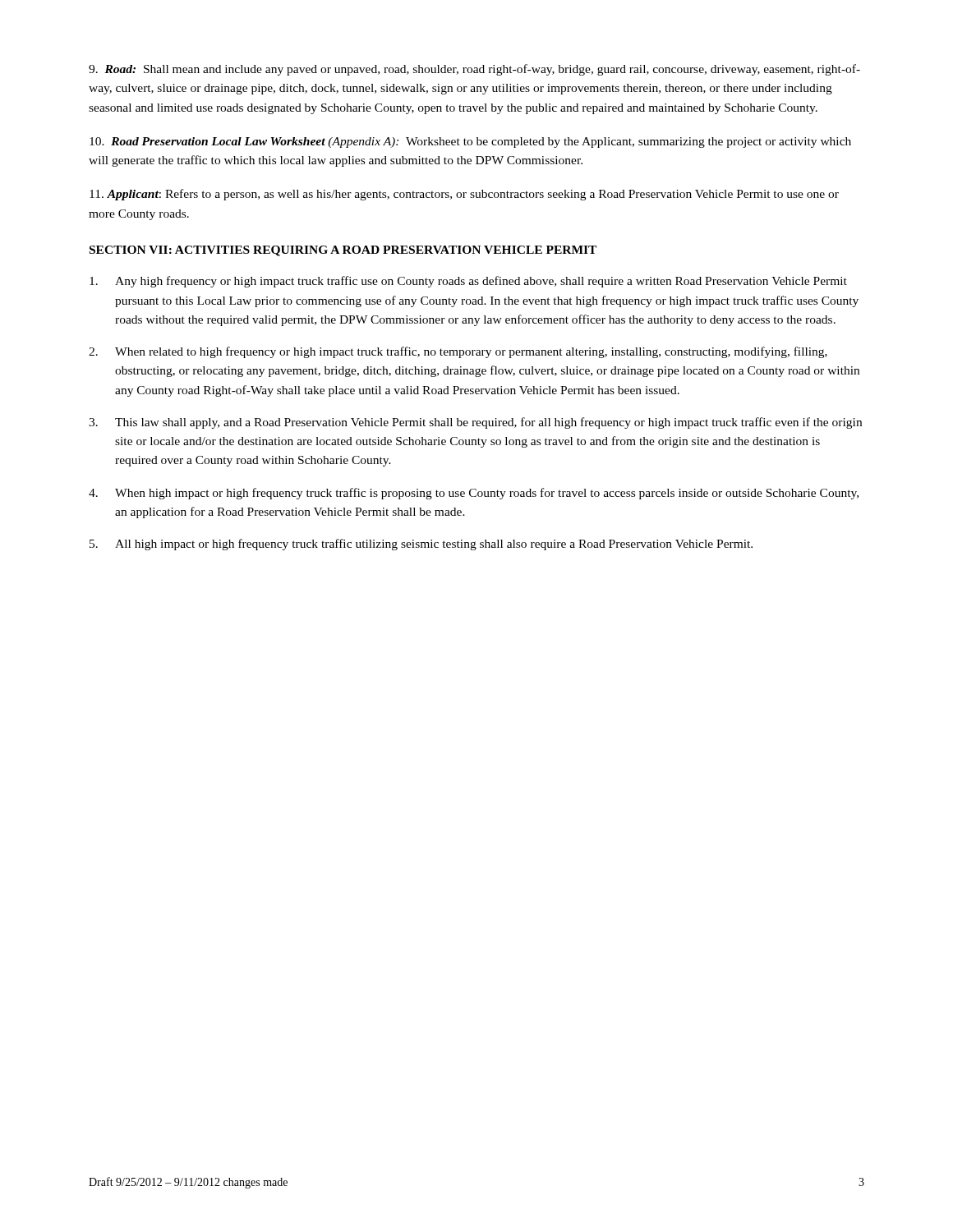This screenshot has width=953, height=1232.
Task: Click on the text block with the text "Road: Shall mean"
Action: pyautogui.click(x=474, y=88)
